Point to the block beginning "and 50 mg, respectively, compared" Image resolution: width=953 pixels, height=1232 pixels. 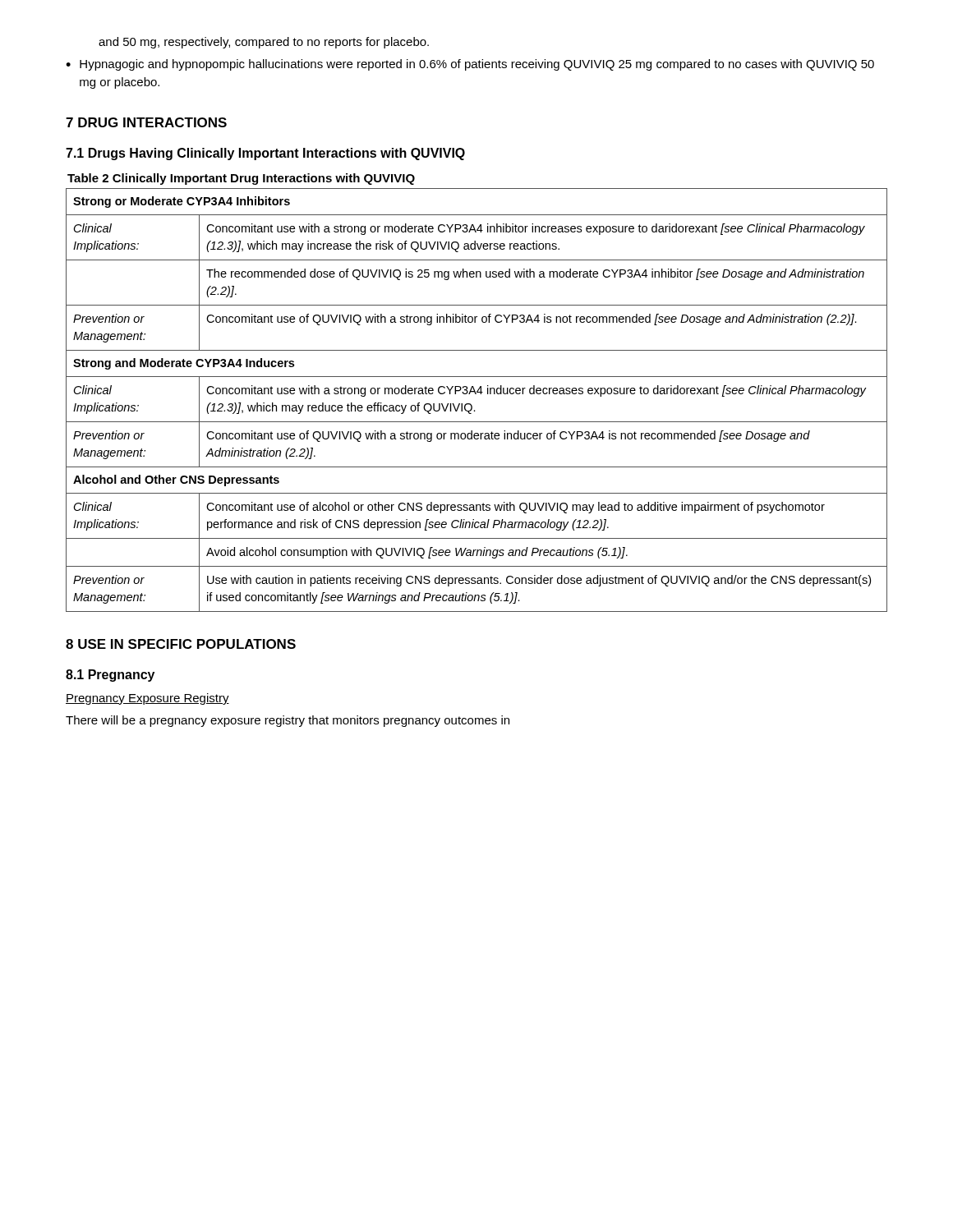pos(264,41)
